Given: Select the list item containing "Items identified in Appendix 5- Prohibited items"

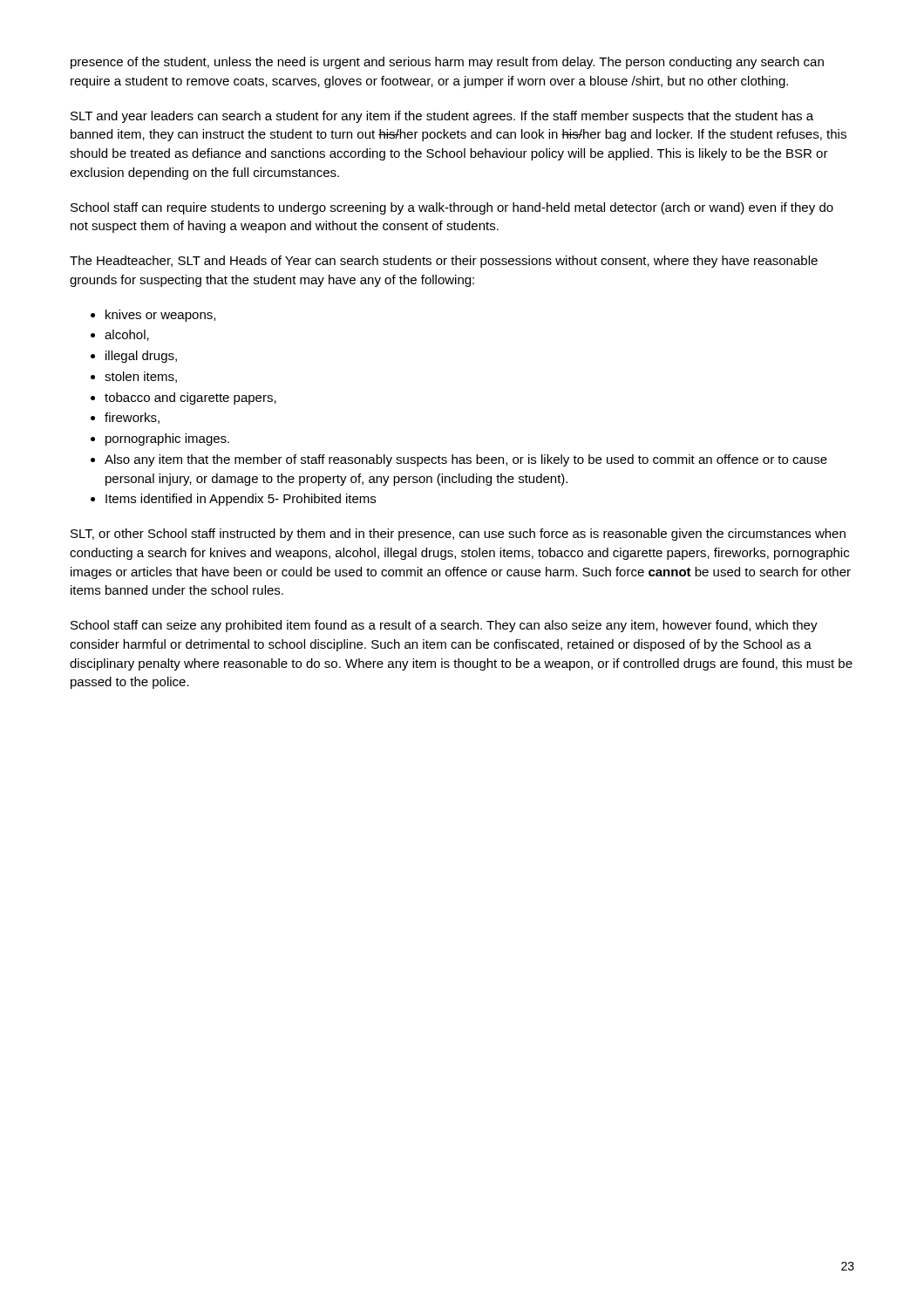Looking at the screenshot, I should [233, 500].
